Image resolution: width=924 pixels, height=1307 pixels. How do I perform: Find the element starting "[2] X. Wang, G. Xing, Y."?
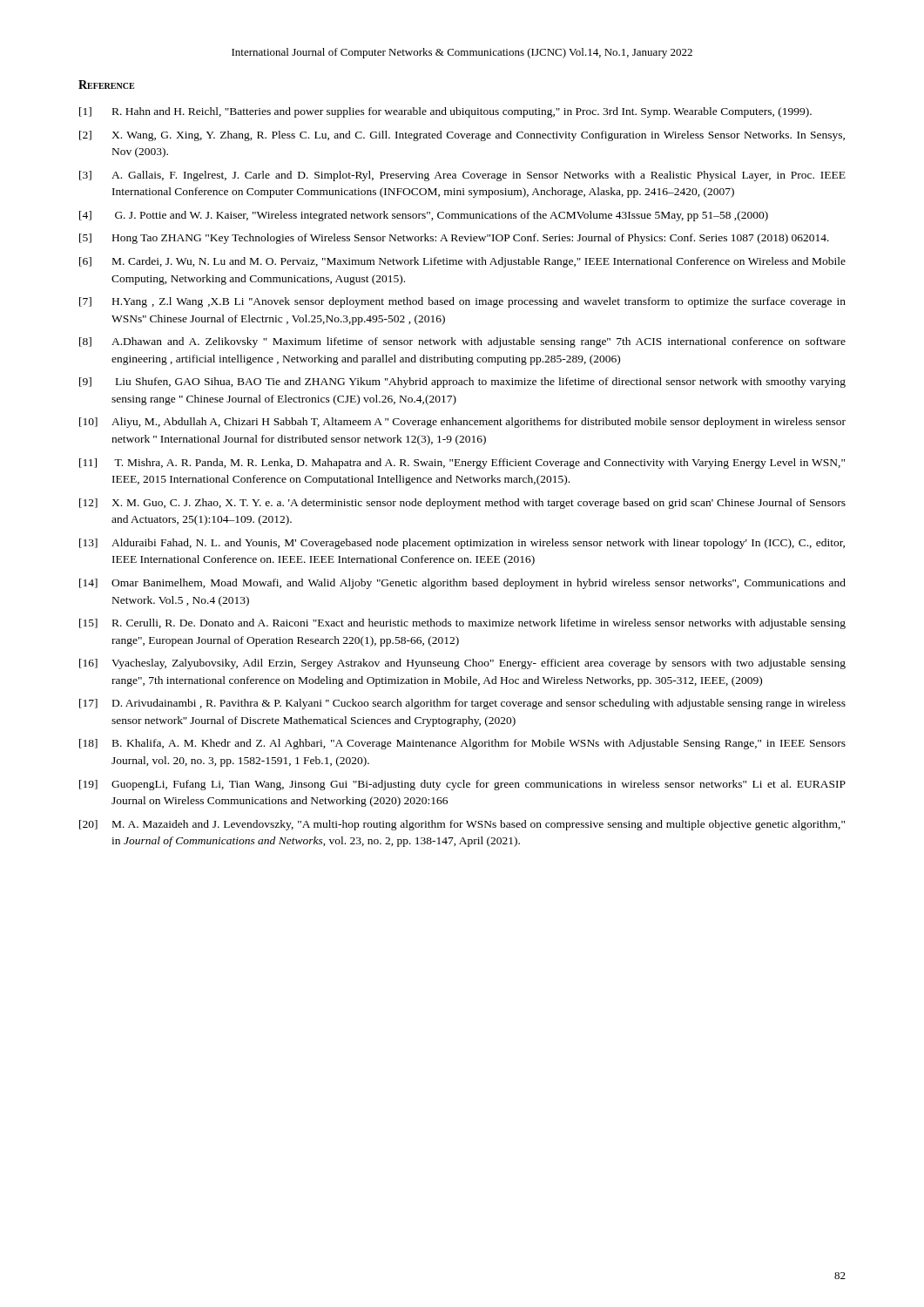click(x=462, y=143)
